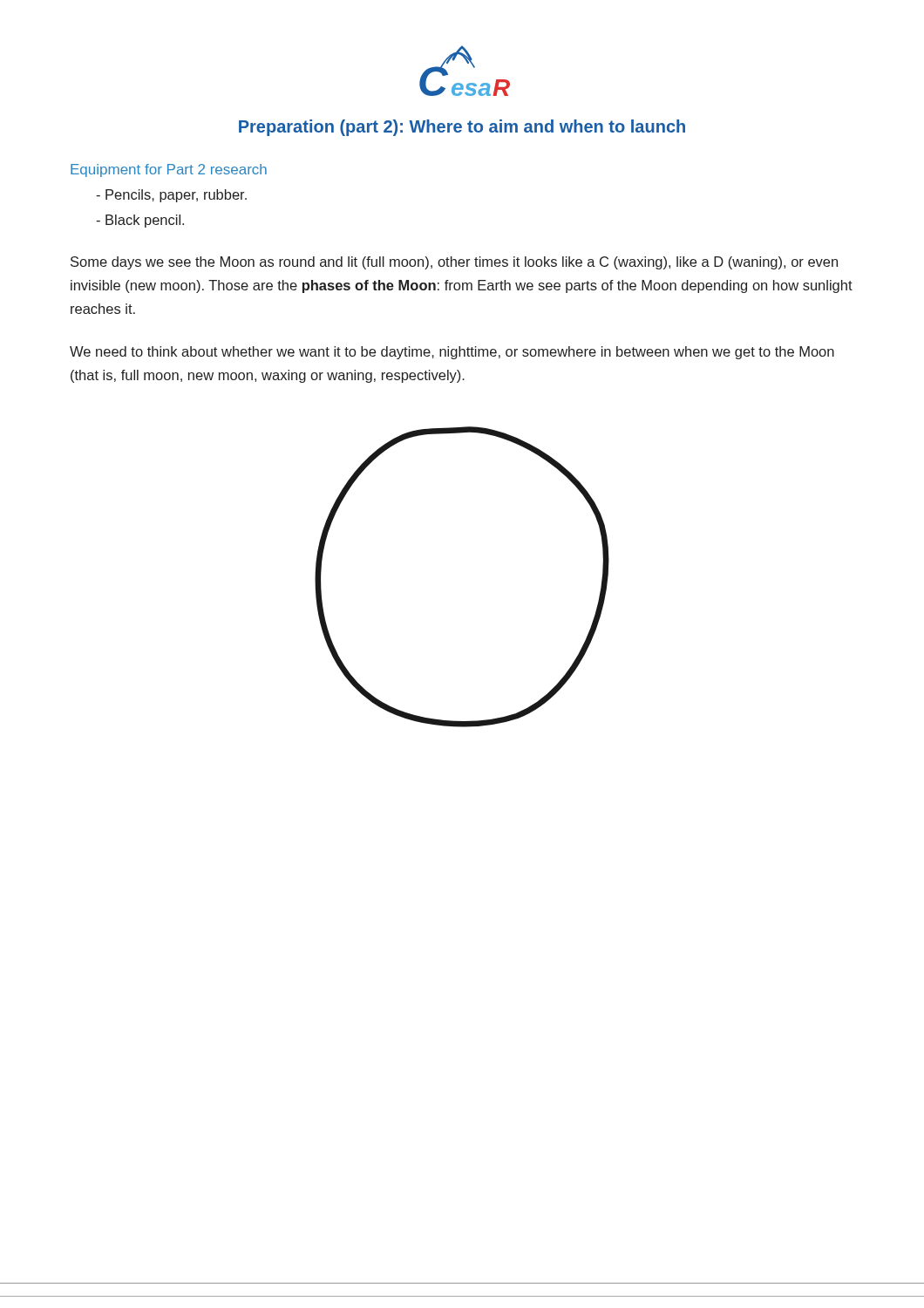Click on the illustration
924x1308 pixels.
(462, 575)
